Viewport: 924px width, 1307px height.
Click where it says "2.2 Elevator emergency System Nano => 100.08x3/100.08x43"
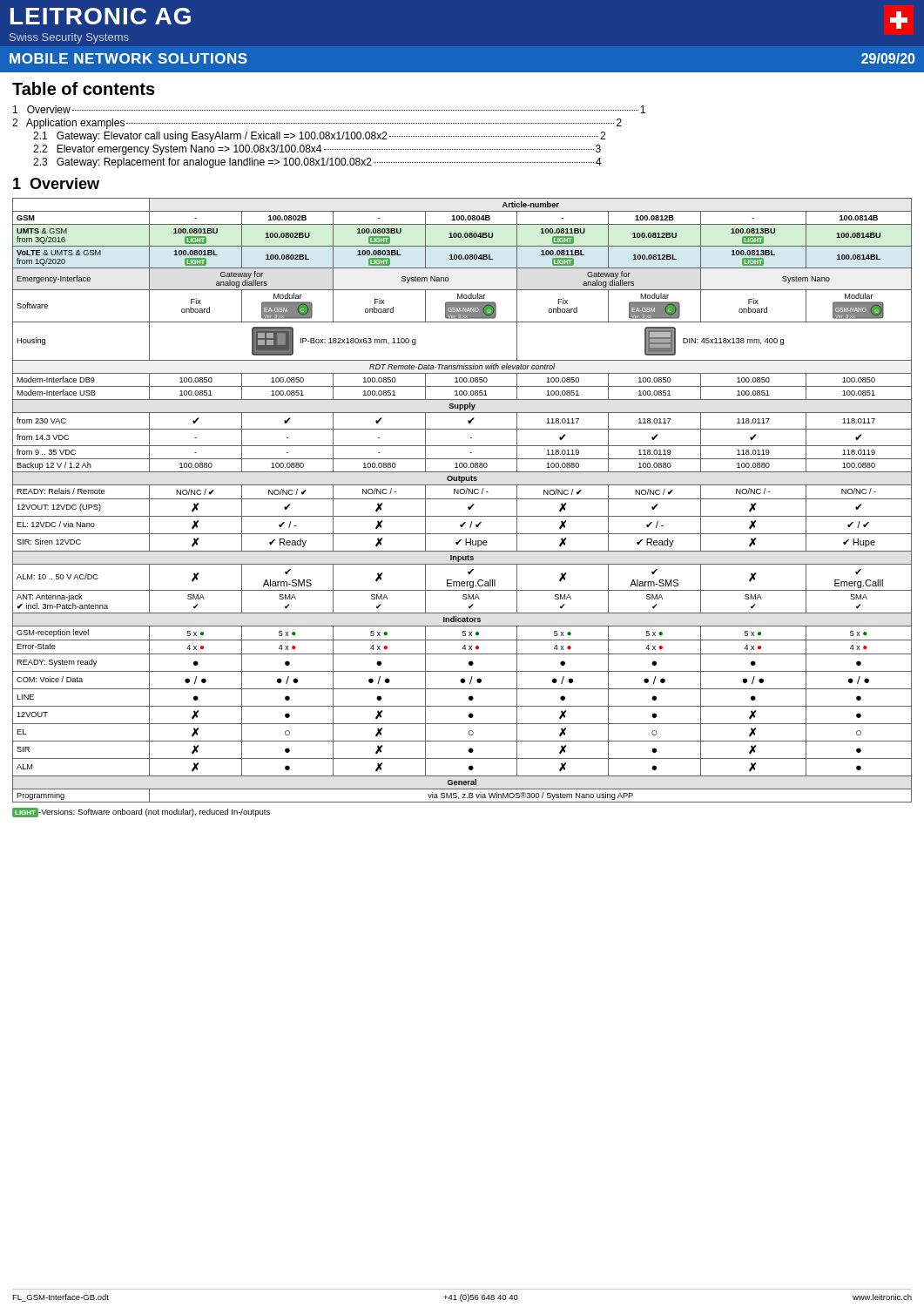pyautogui.click(x=317, y=149)
